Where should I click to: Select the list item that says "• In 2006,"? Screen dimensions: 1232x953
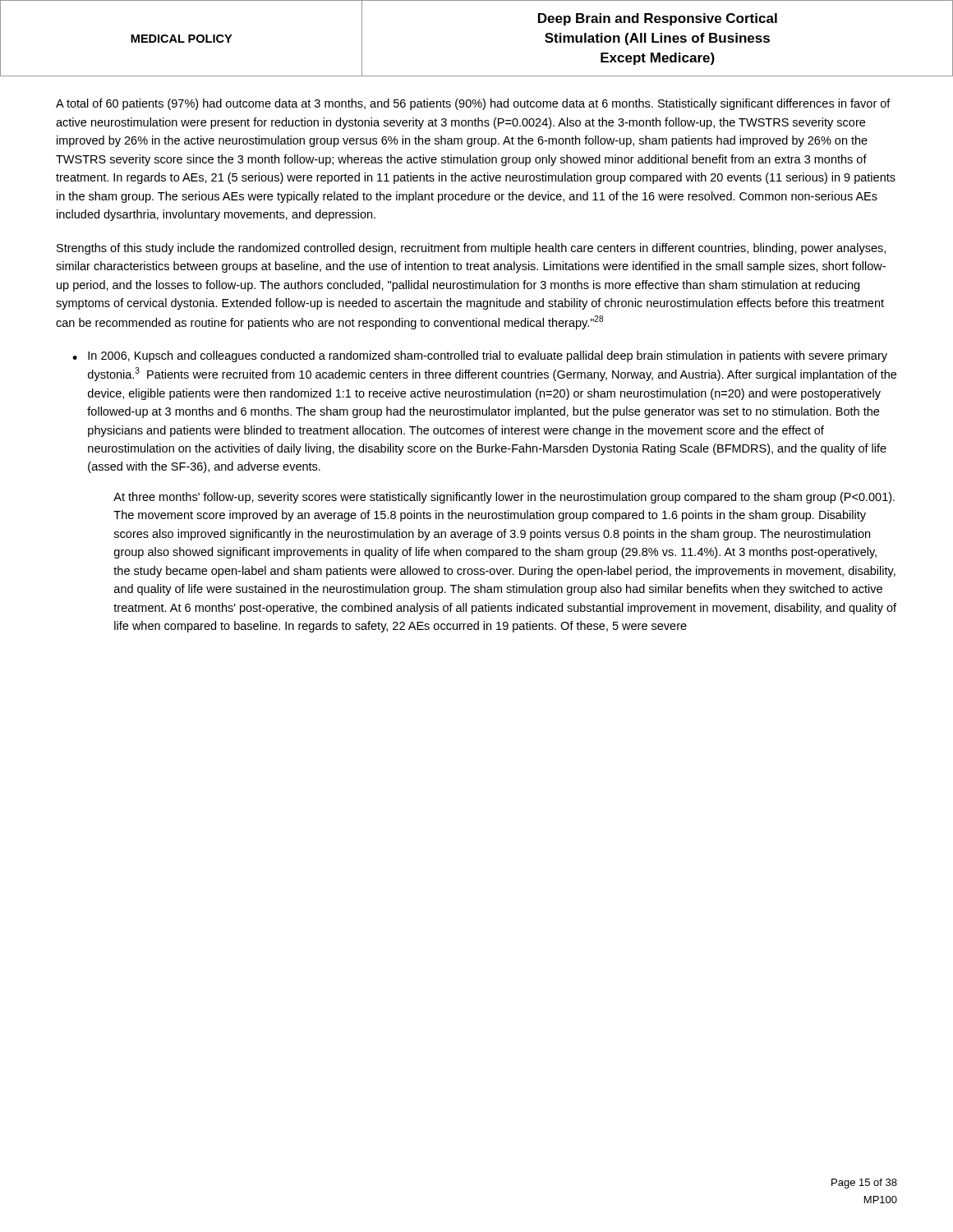point(485,491)
